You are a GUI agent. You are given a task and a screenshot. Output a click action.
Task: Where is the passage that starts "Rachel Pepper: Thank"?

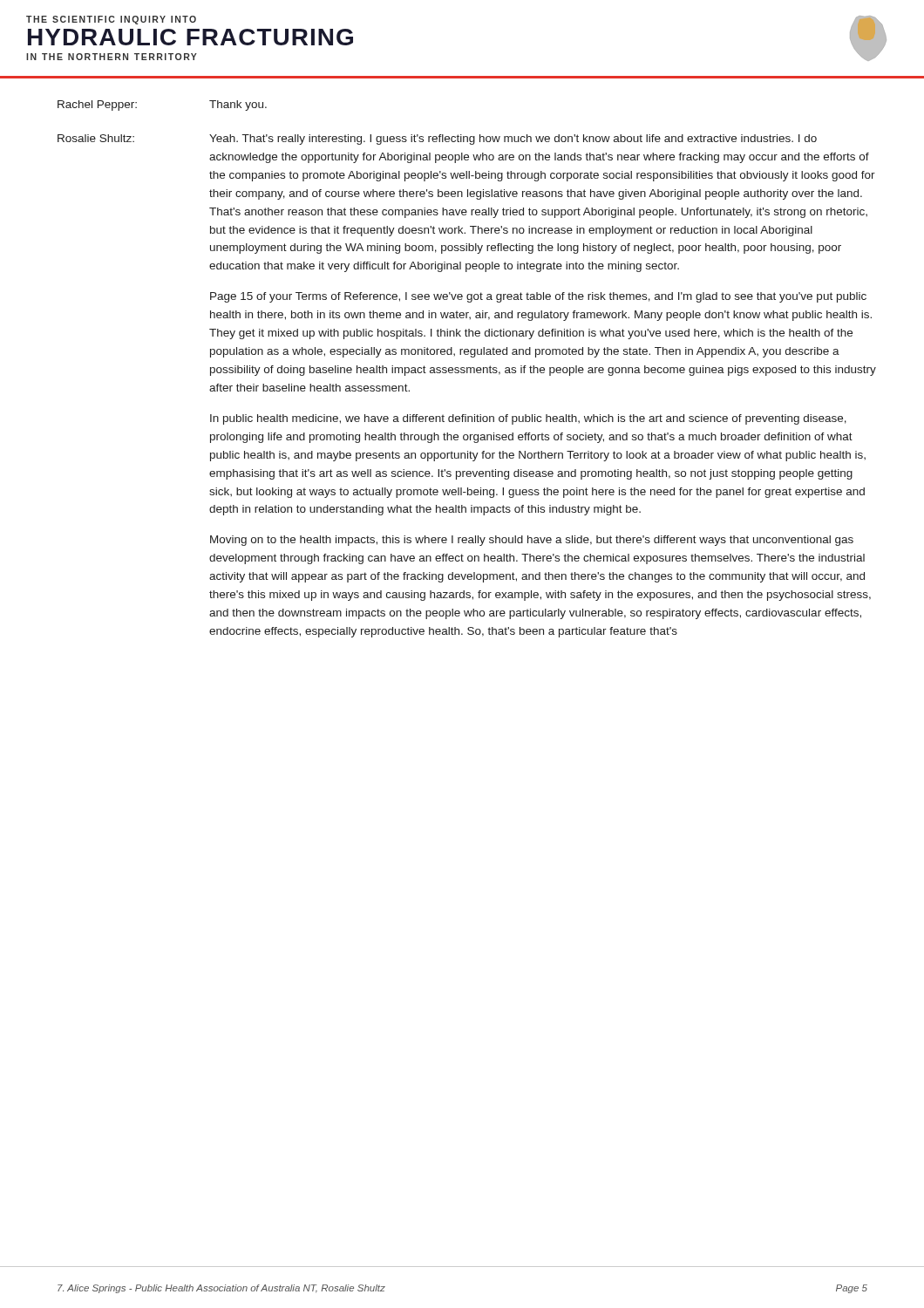[x=101, y=105]
